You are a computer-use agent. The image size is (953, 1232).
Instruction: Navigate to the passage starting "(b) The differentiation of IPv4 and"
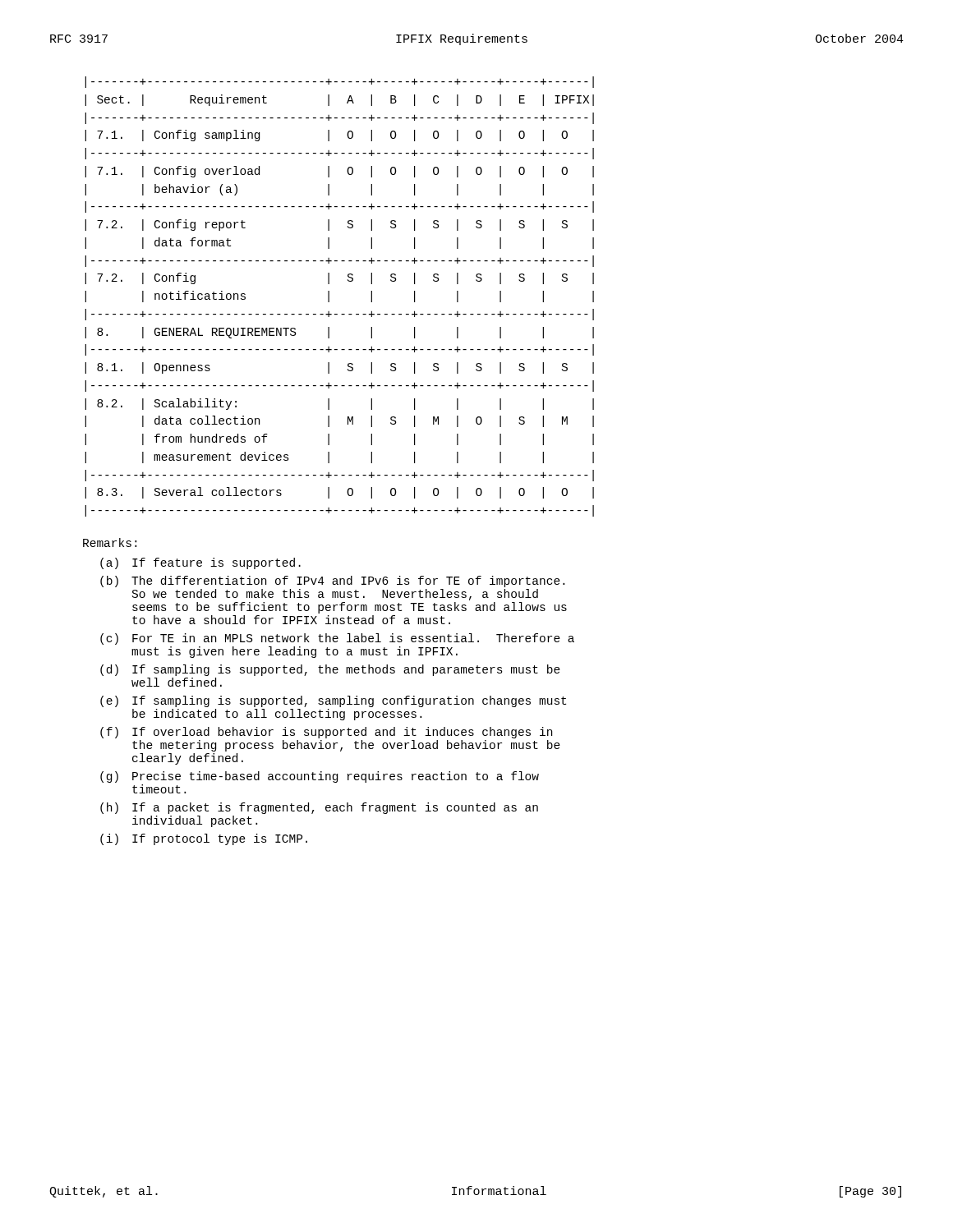click(493, 601)
